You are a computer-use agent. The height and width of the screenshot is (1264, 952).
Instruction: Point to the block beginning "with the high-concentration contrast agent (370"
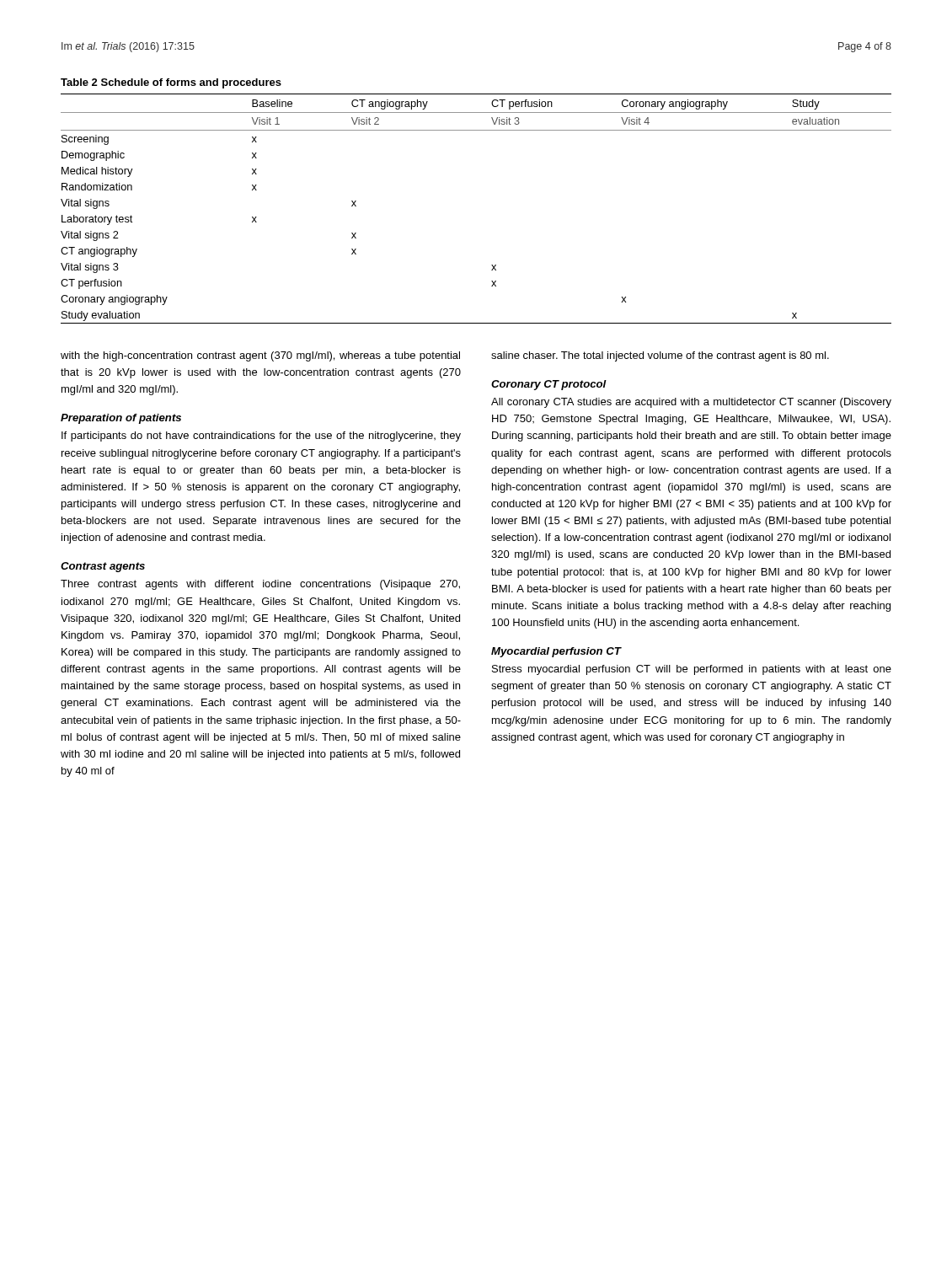(x=261, y=373)
